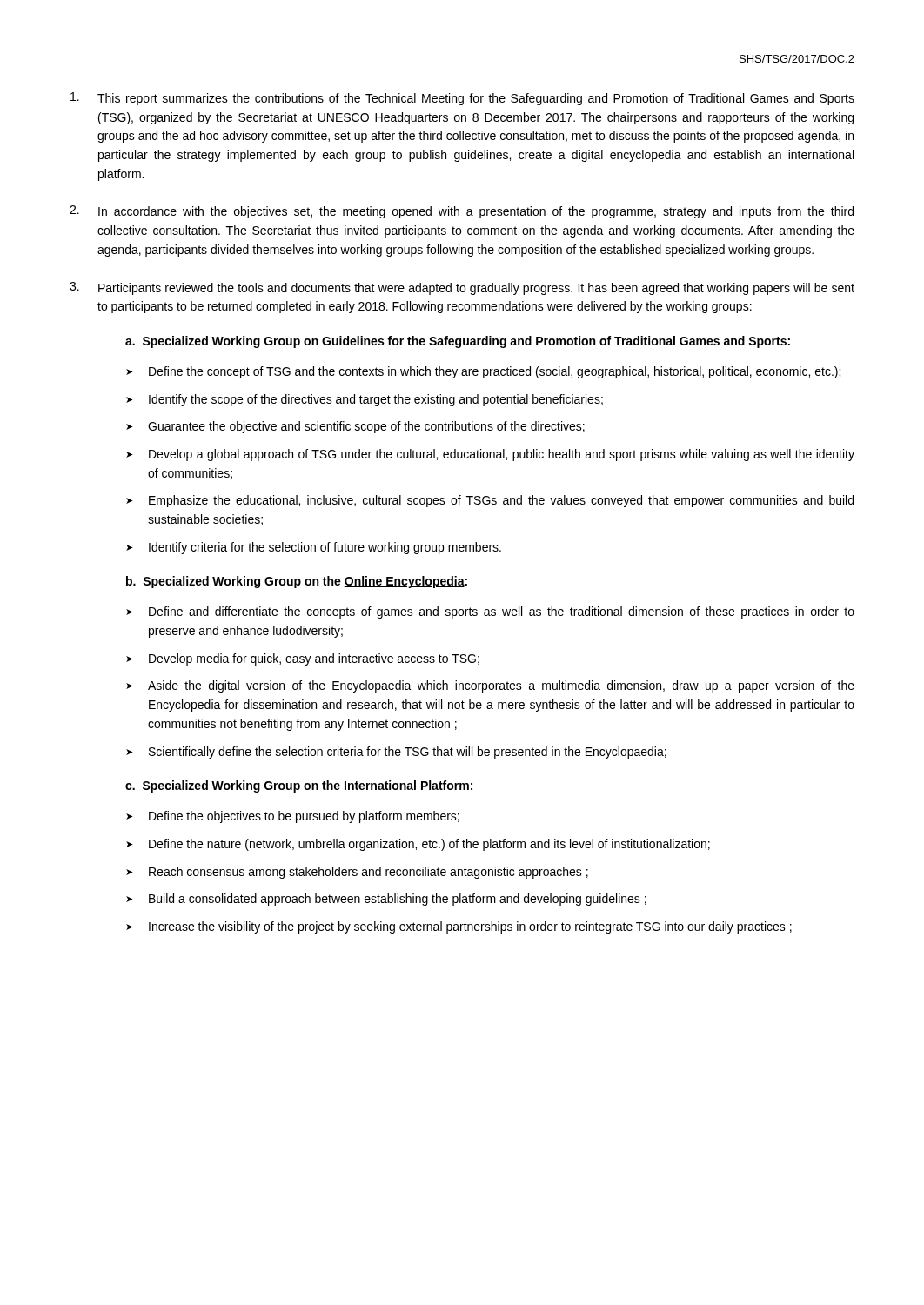Point to the text starting "Develop a global approach of TSG"
The image size is (924, 1305).
(x=501, y=464)
